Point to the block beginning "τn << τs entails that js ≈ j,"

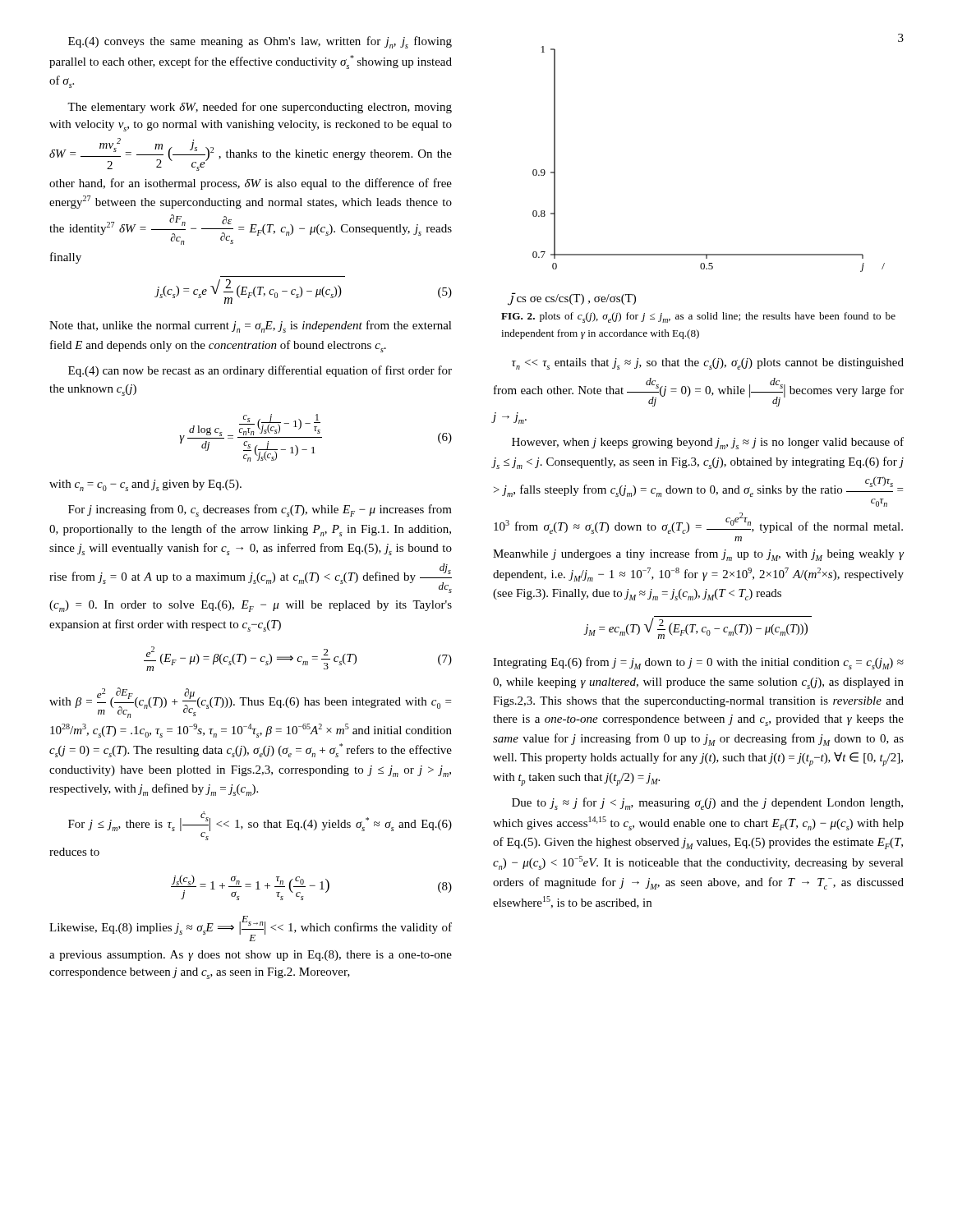pyautogui.click(x=698, y=391)
